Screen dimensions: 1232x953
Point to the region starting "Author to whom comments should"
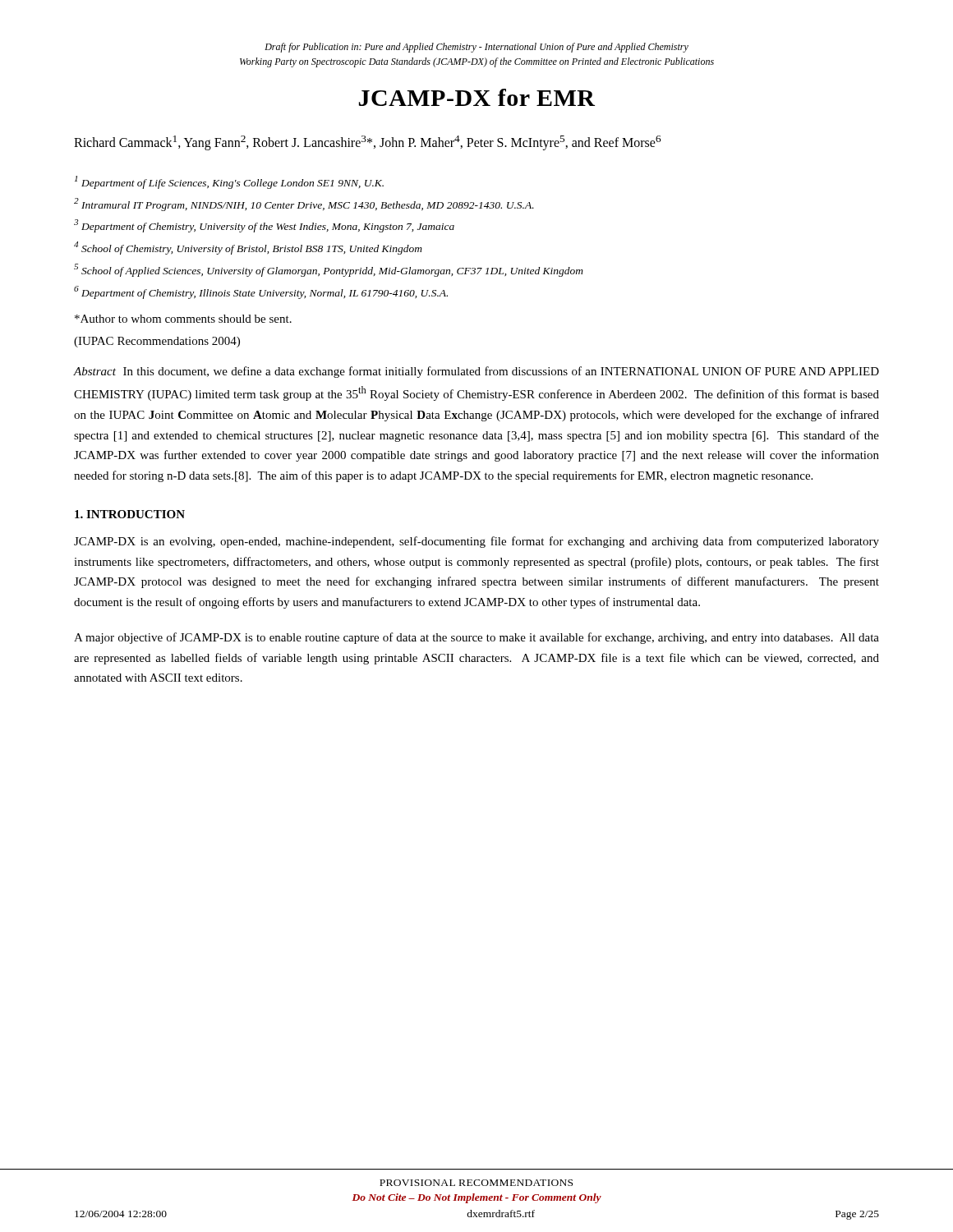(x=183, y=319)
